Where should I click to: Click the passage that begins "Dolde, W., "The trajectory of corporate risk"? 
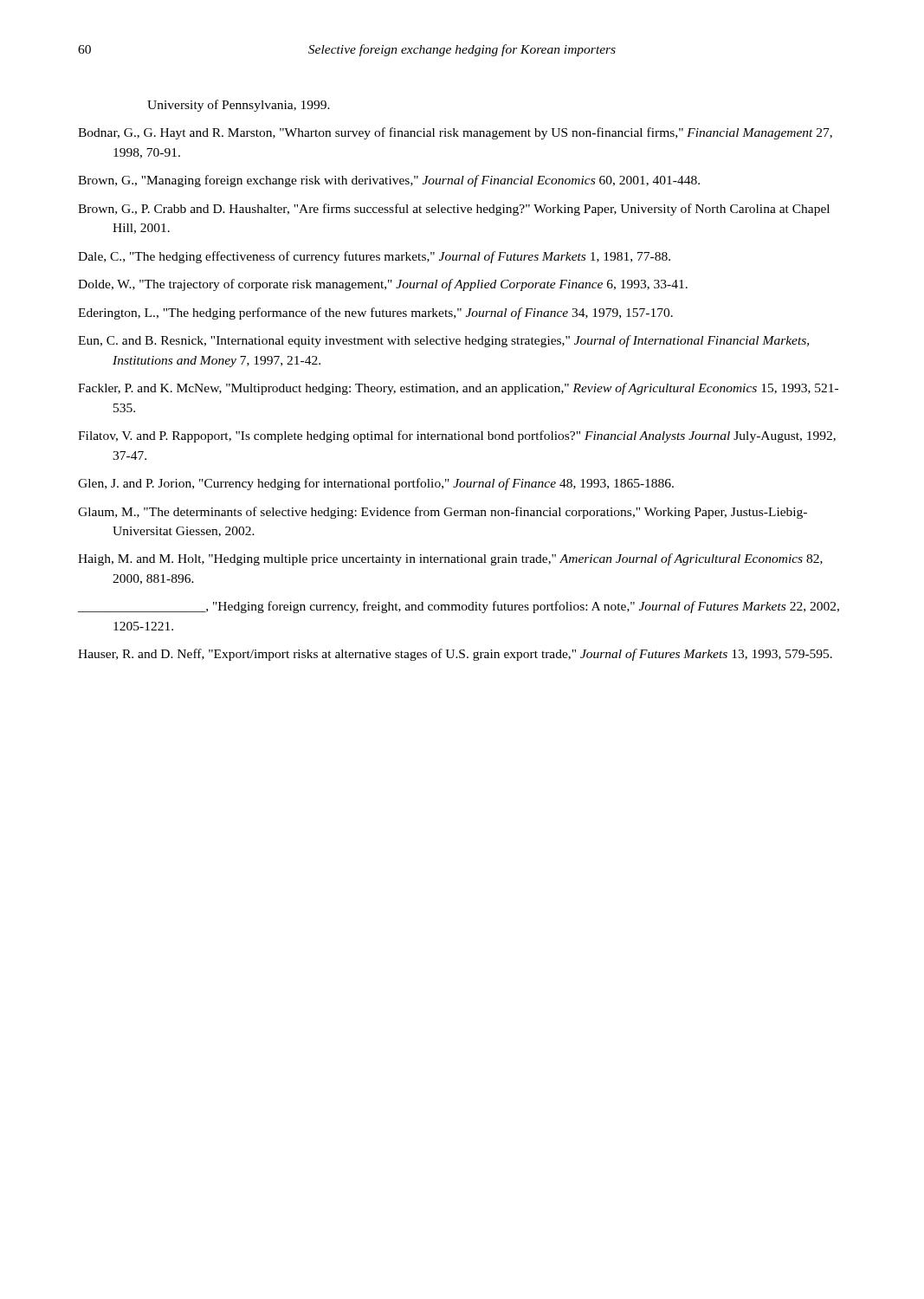[383, 284]
